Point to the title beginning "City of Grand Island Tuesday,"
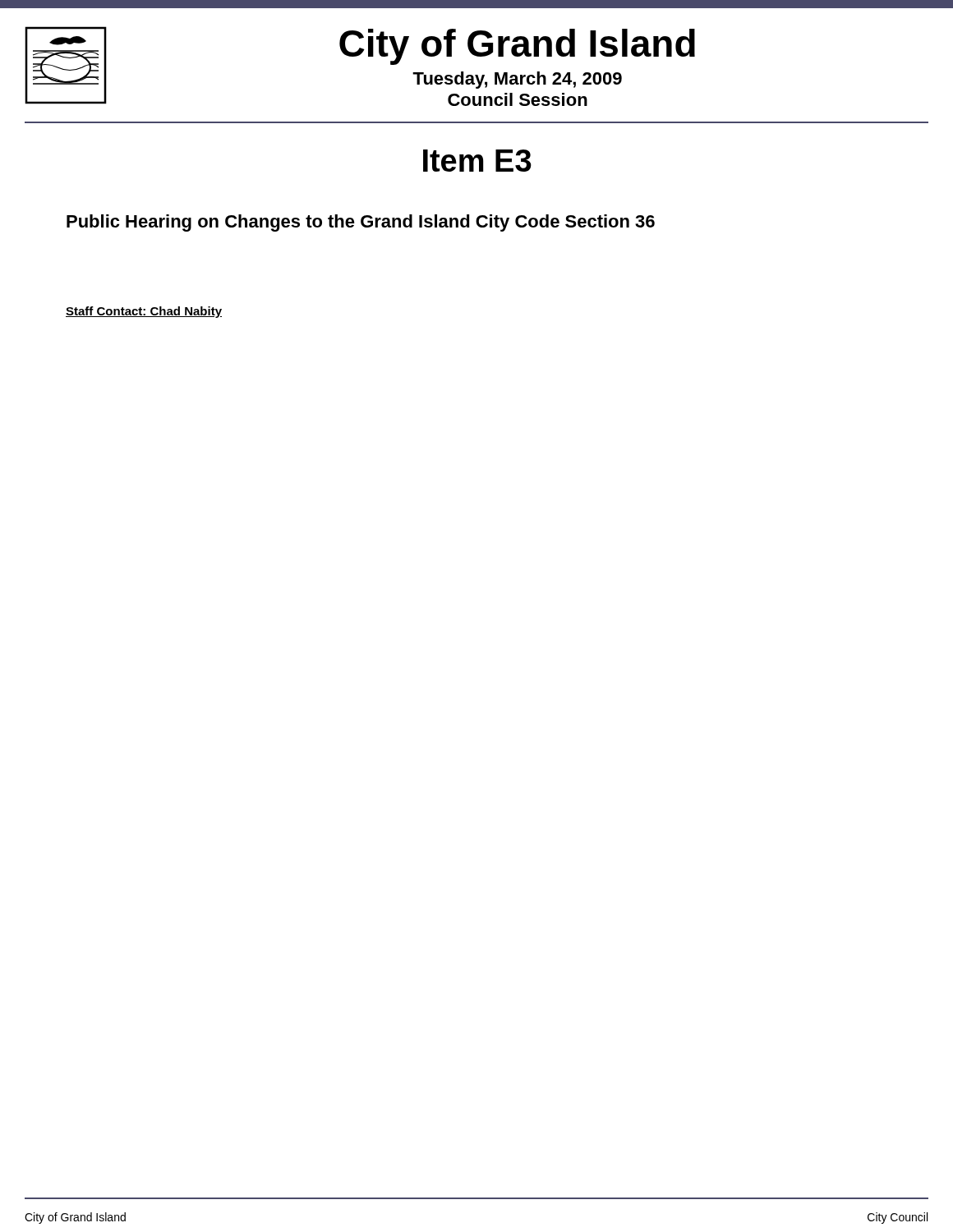The height and width of the screenshot is (1232, 953). [x=518, y=67]
